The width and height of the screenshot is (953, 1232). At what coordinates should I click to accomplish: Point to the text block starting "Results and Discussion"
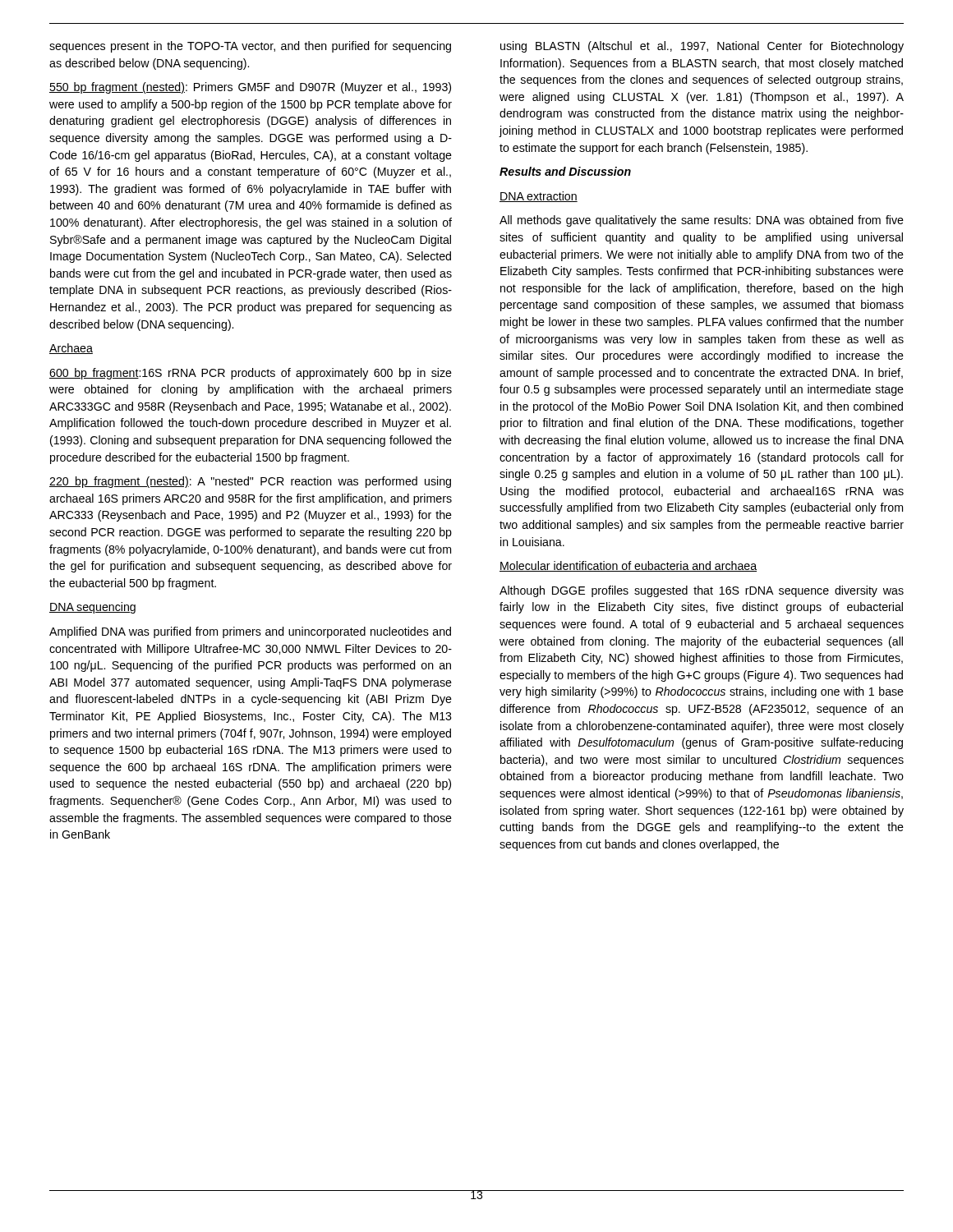coord(565,171)
